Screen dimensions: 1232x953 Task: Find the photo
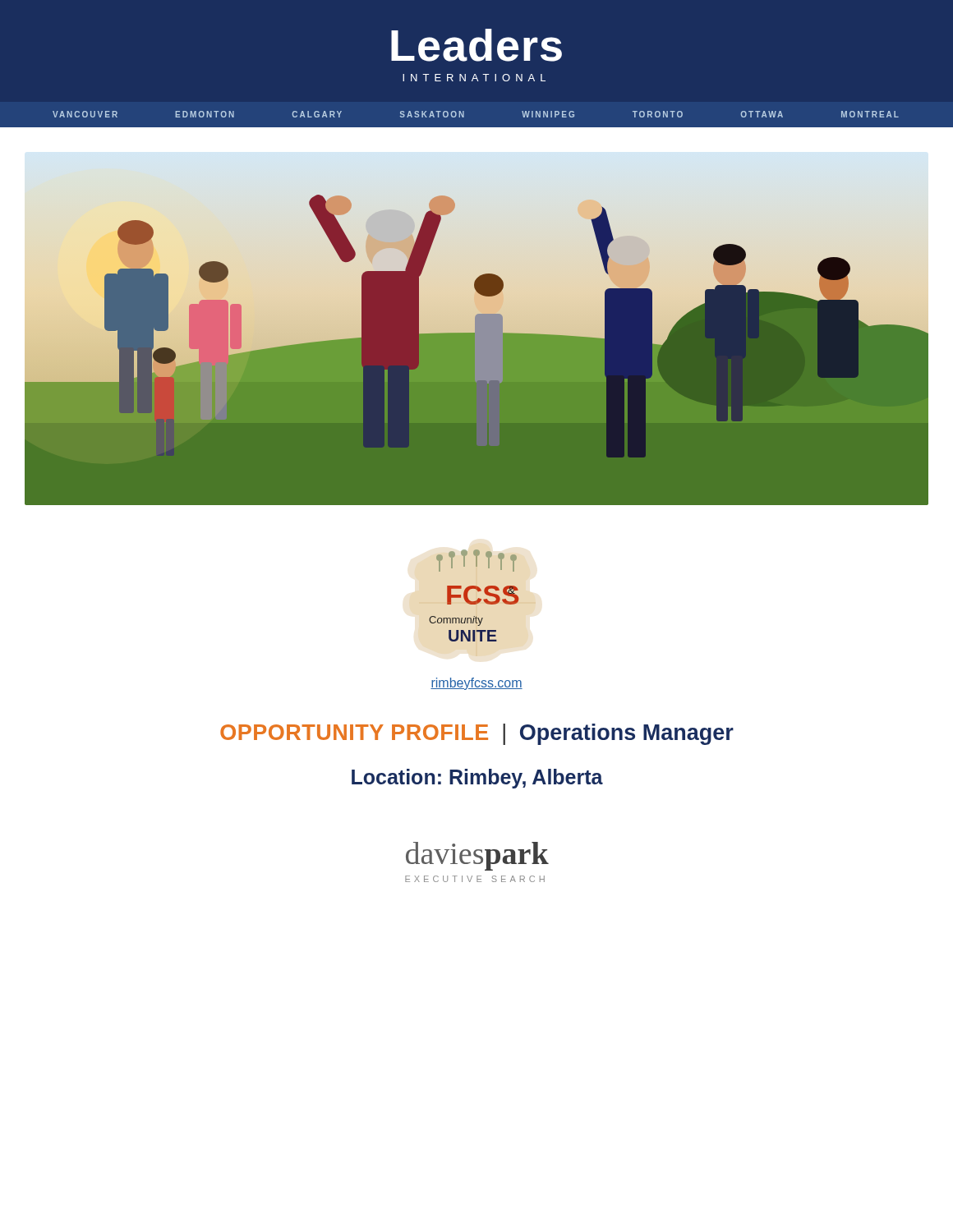coord(476,329)
